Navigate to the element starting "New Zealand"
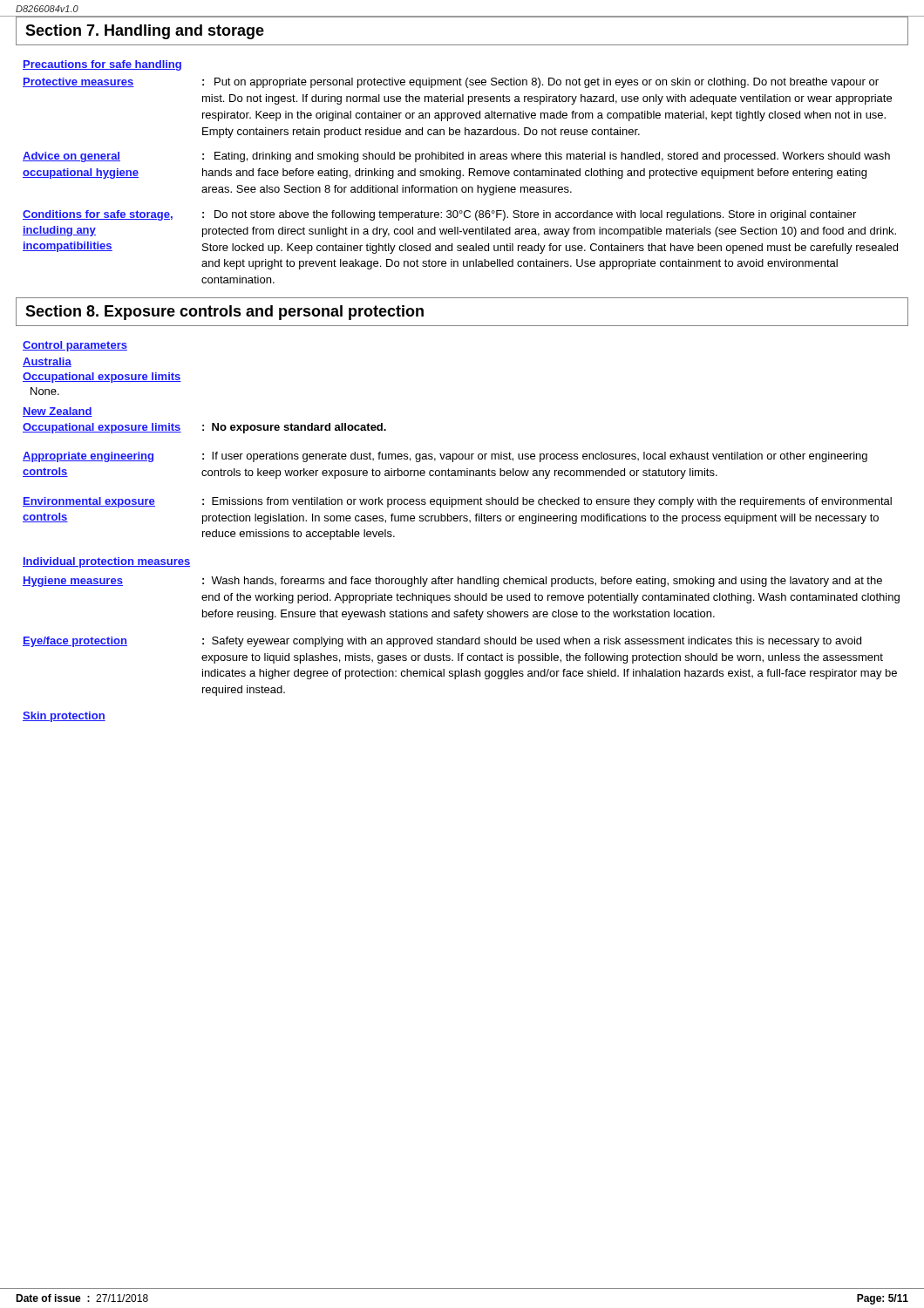The width and height of the screenshot is (924, 1308). 57,411
